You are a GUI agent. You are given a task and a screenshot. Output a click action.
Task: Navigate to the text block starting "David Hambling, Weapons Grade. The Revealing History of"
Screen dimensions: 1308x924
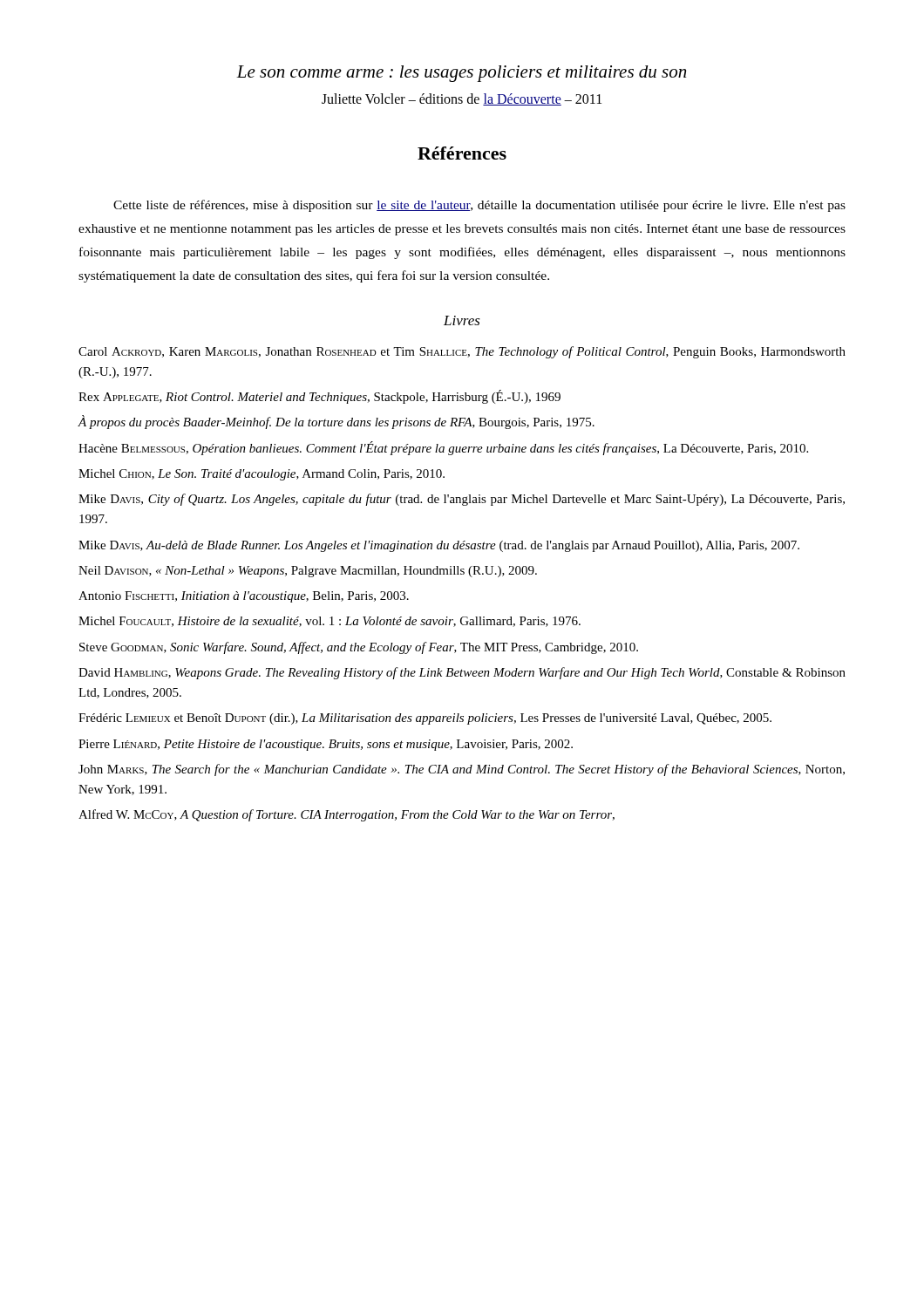462,682
